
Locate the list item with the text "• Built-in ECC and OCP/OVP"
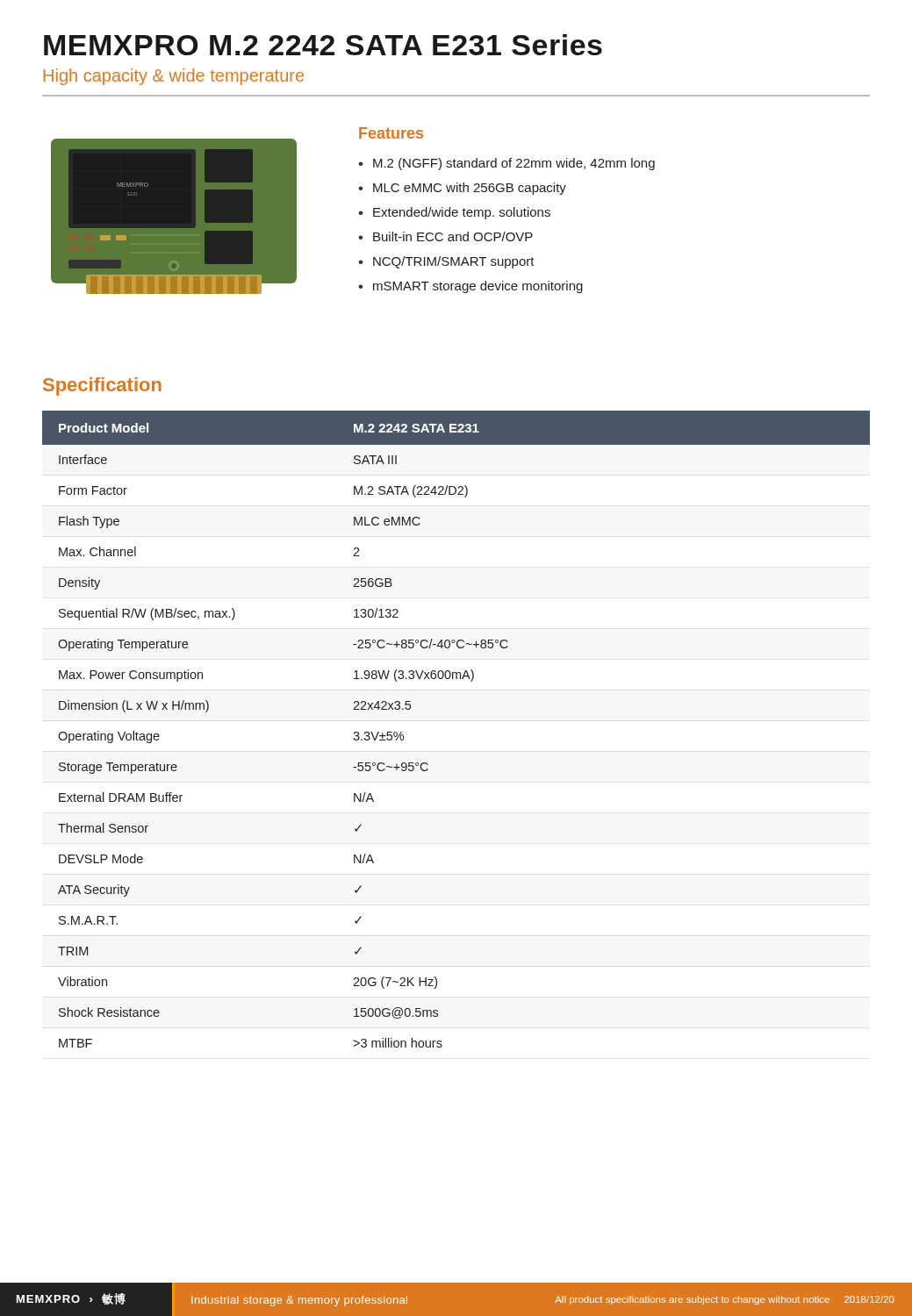[x=446, y=237]
